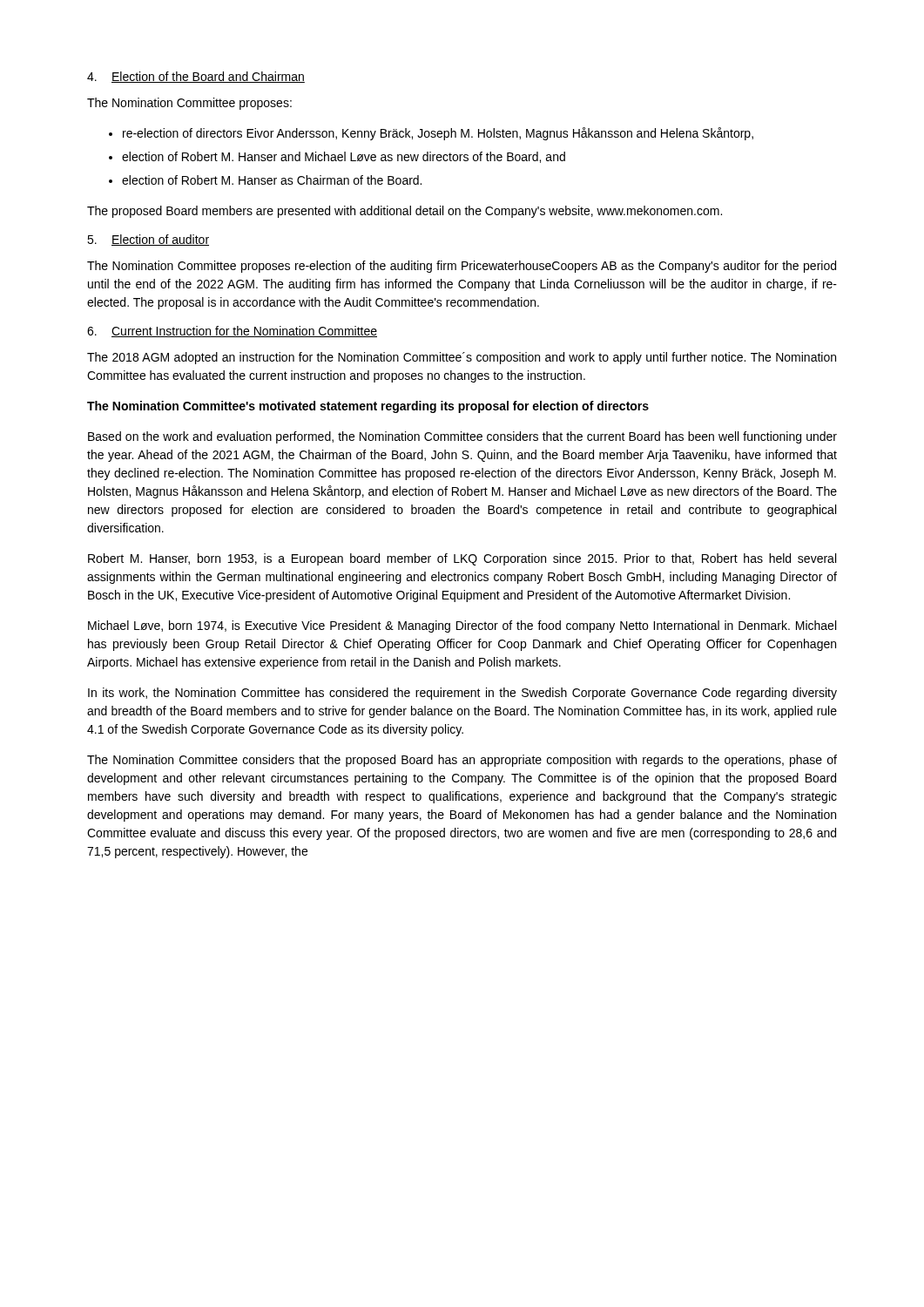Select the section header with the text "The Nomination Committee's motivated statement regarding its"
Screen dimensions: 1307x924
368,406
